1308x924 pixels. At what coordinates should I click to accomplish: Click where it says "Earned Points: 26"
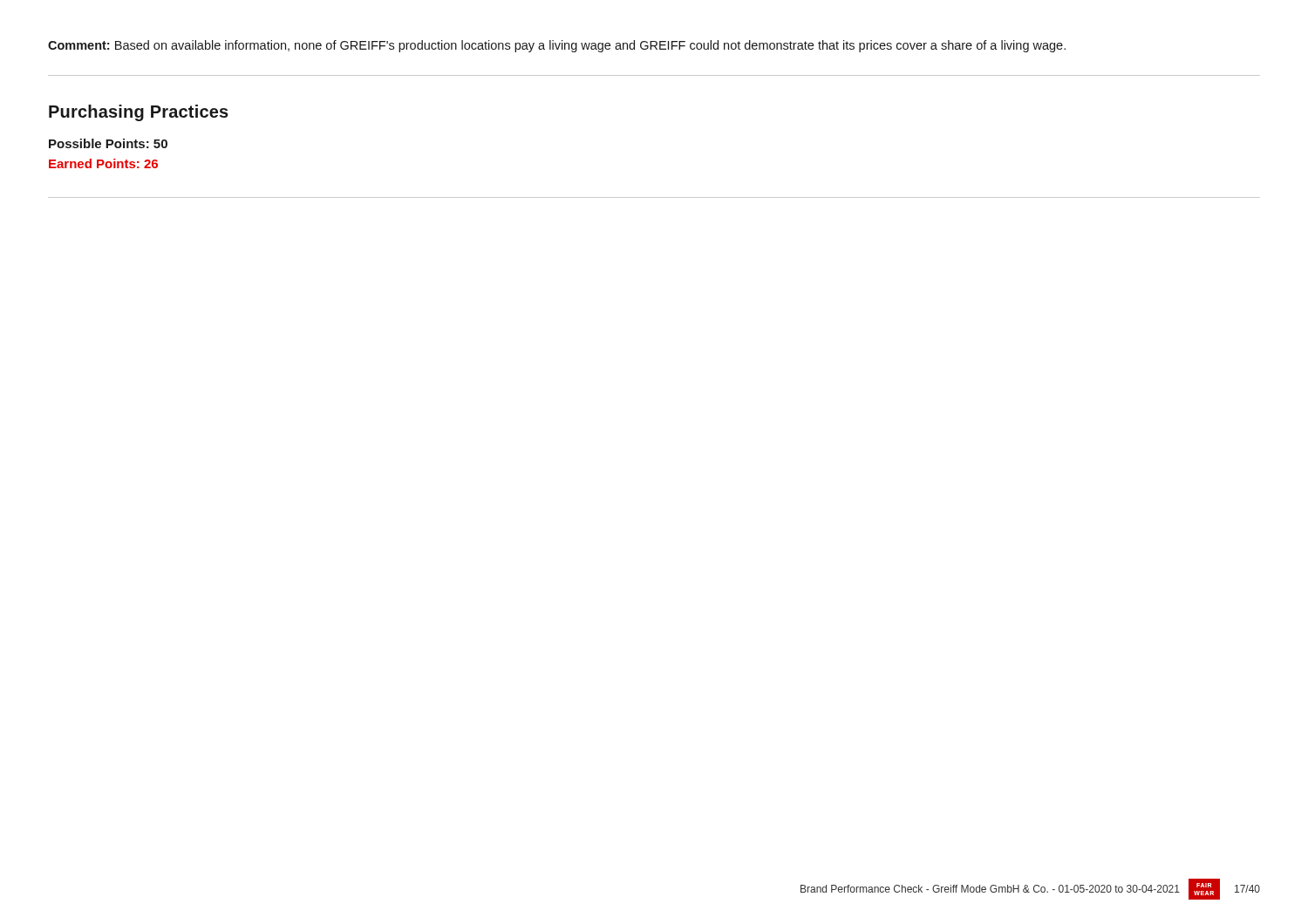pyautogui.click(x=103, y=163)
